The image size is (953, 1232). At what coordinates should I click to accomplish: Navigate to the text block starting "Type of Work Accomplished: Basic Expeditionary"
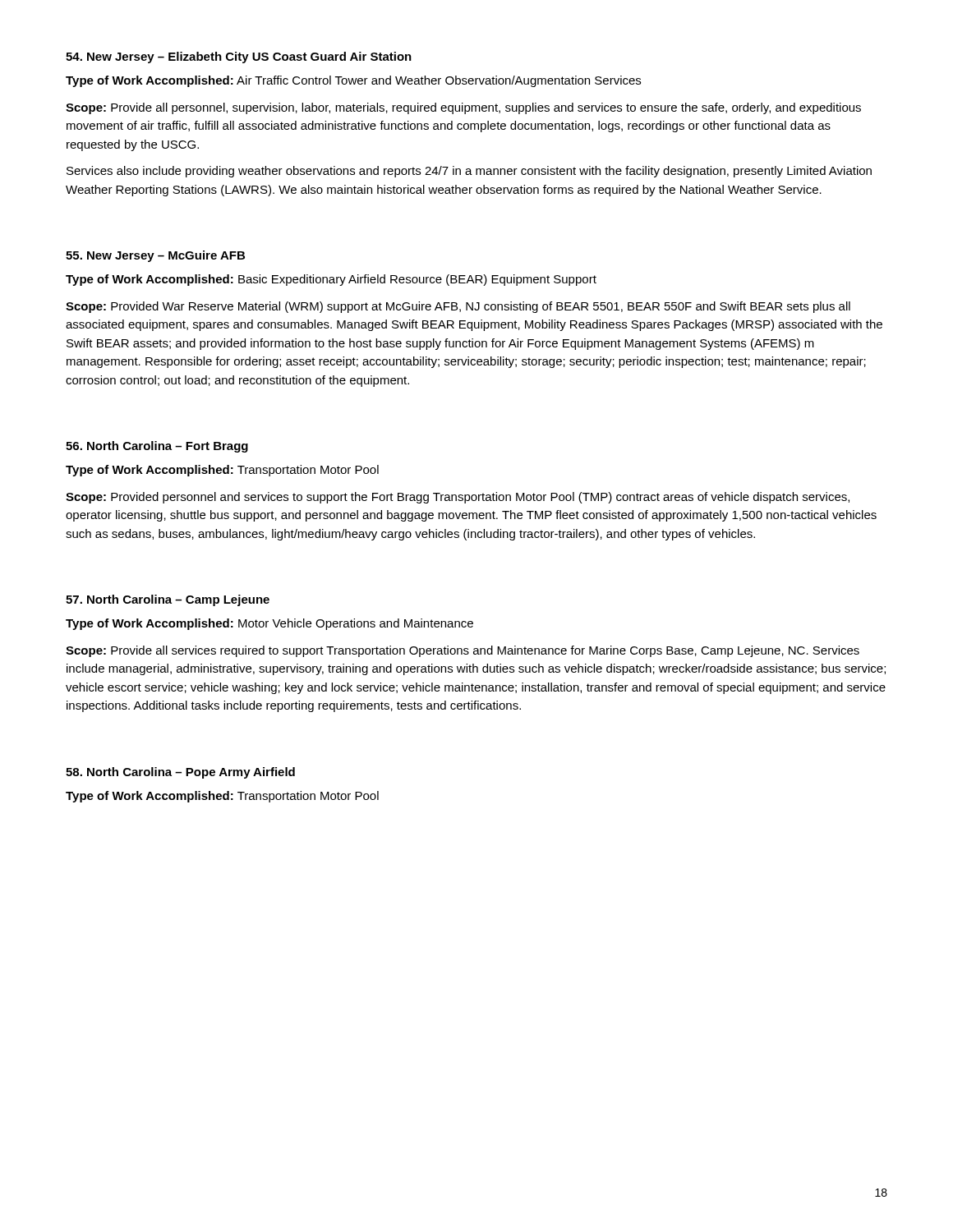tap(331, 279)
